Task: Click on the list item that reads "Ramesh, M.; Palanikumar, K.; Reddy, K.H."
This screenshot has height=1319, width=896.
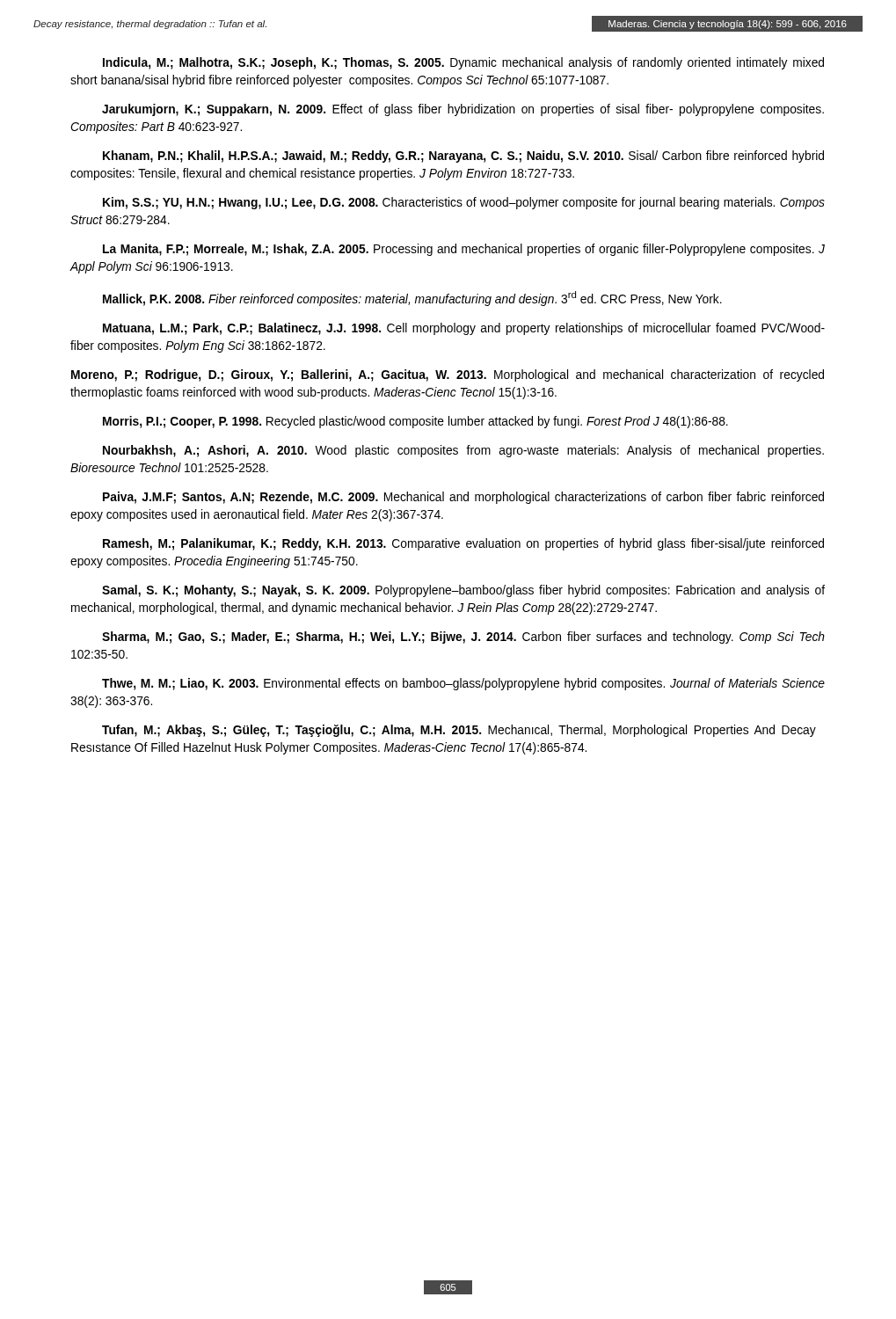Action: [448, 552]
